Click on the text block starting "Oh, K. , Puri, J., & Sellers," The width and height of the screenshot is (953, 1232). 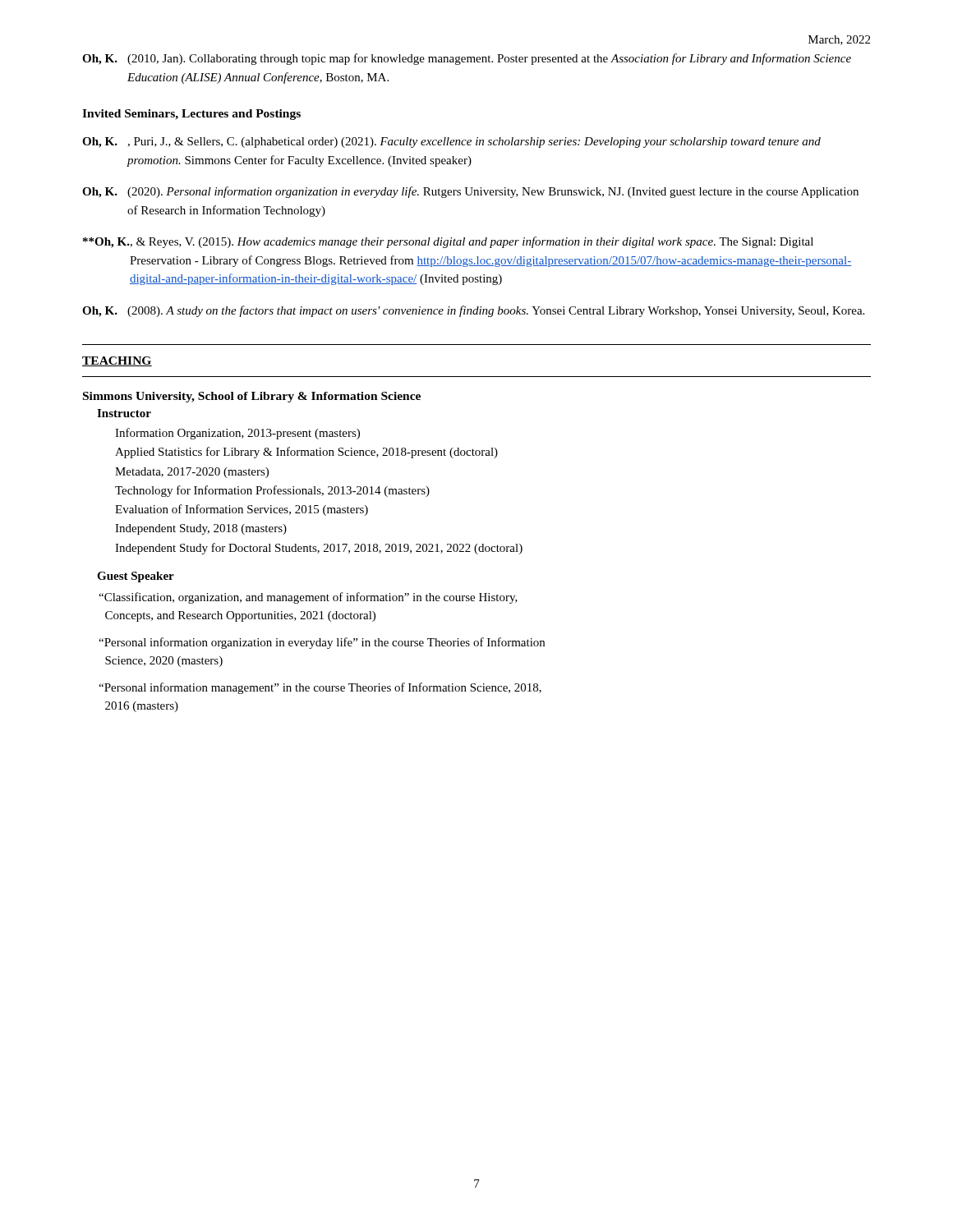pos(476,151)
